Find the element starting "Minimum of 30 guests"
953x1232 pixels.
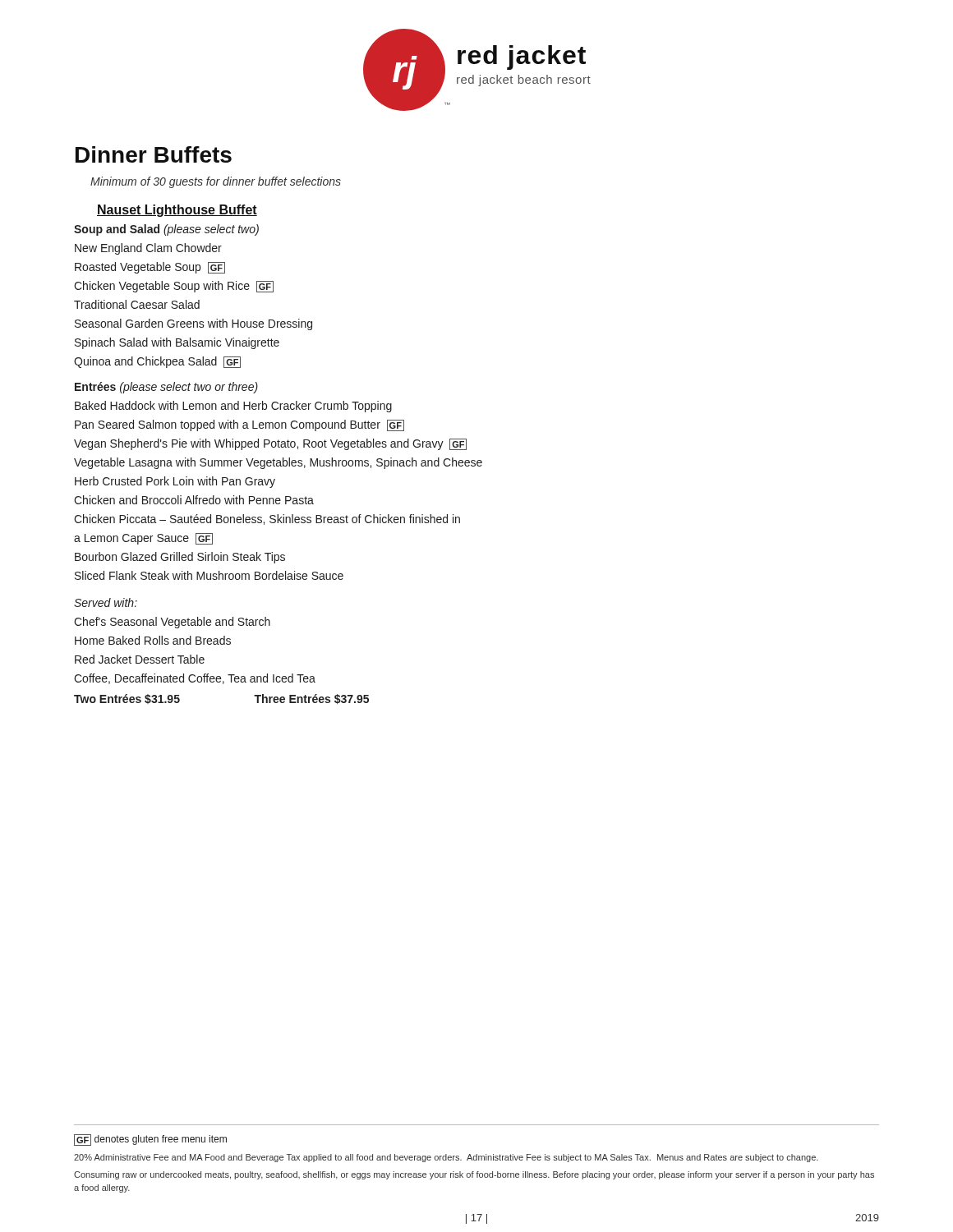pyautogui.click(x=216, y=182)
